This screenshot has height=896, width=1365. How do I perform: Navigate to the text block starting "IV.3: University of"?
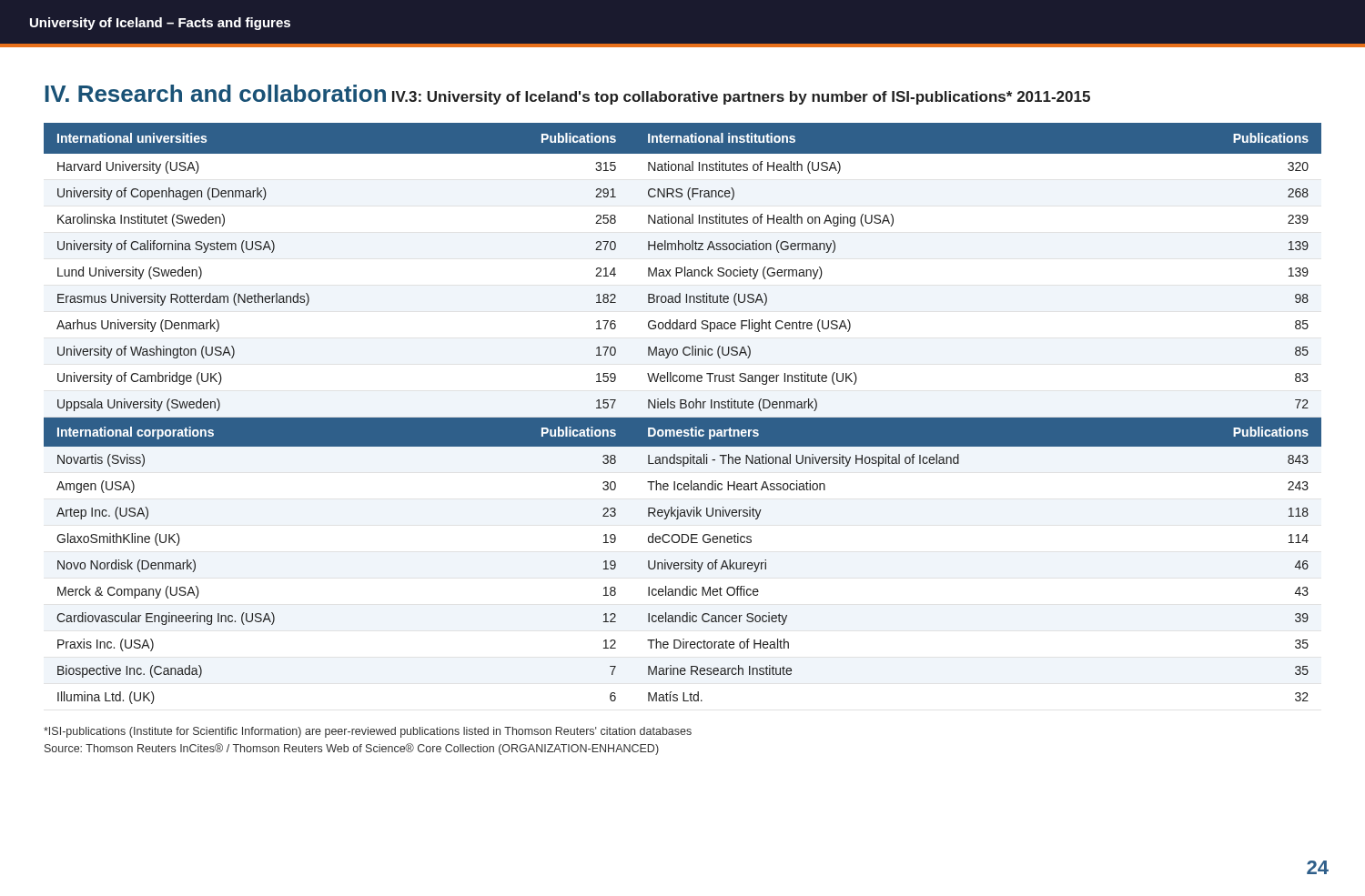(x=741, y=97)
